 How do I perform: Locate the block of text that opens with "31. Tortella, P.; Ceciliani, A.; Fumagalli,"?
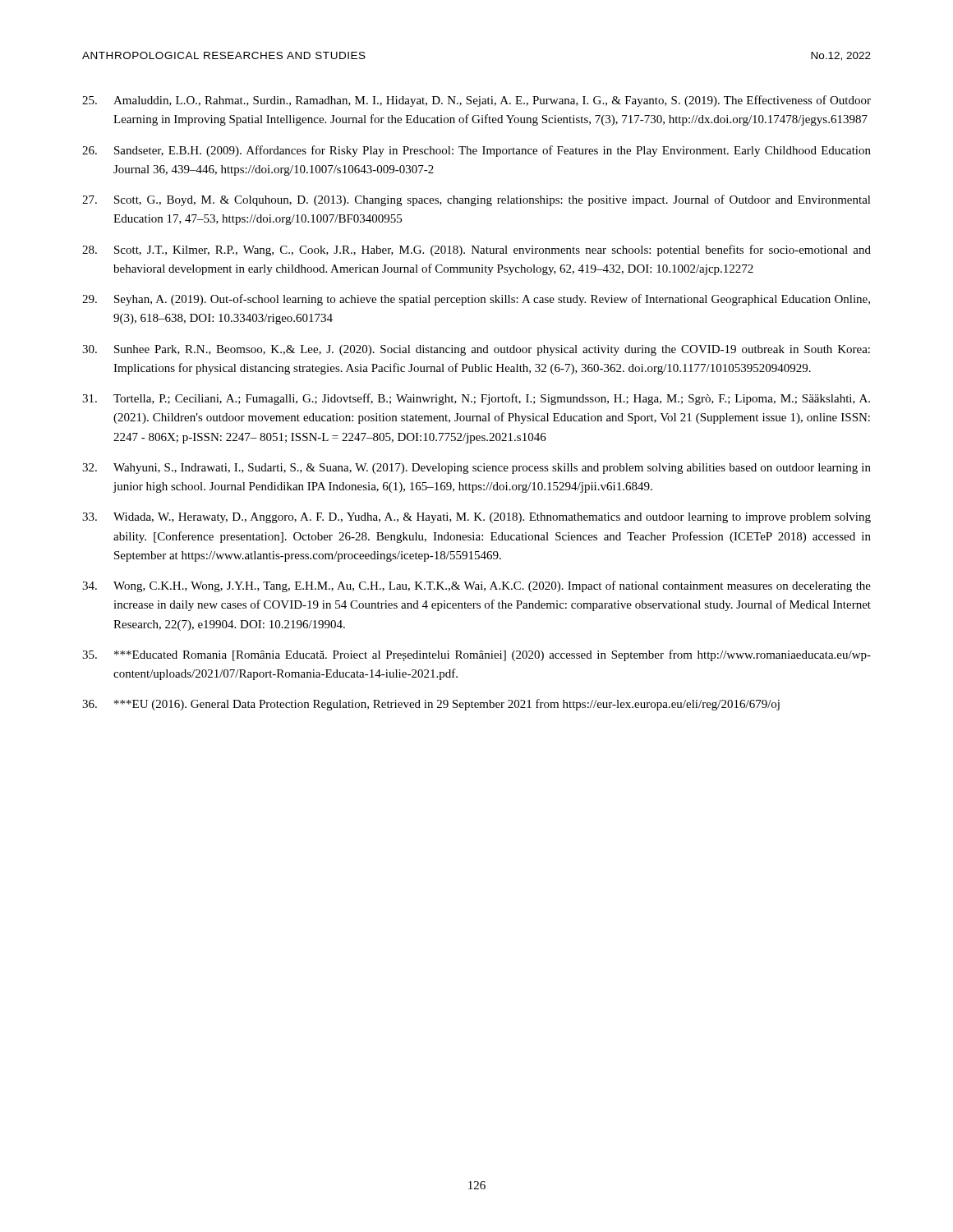pos(476,418)
